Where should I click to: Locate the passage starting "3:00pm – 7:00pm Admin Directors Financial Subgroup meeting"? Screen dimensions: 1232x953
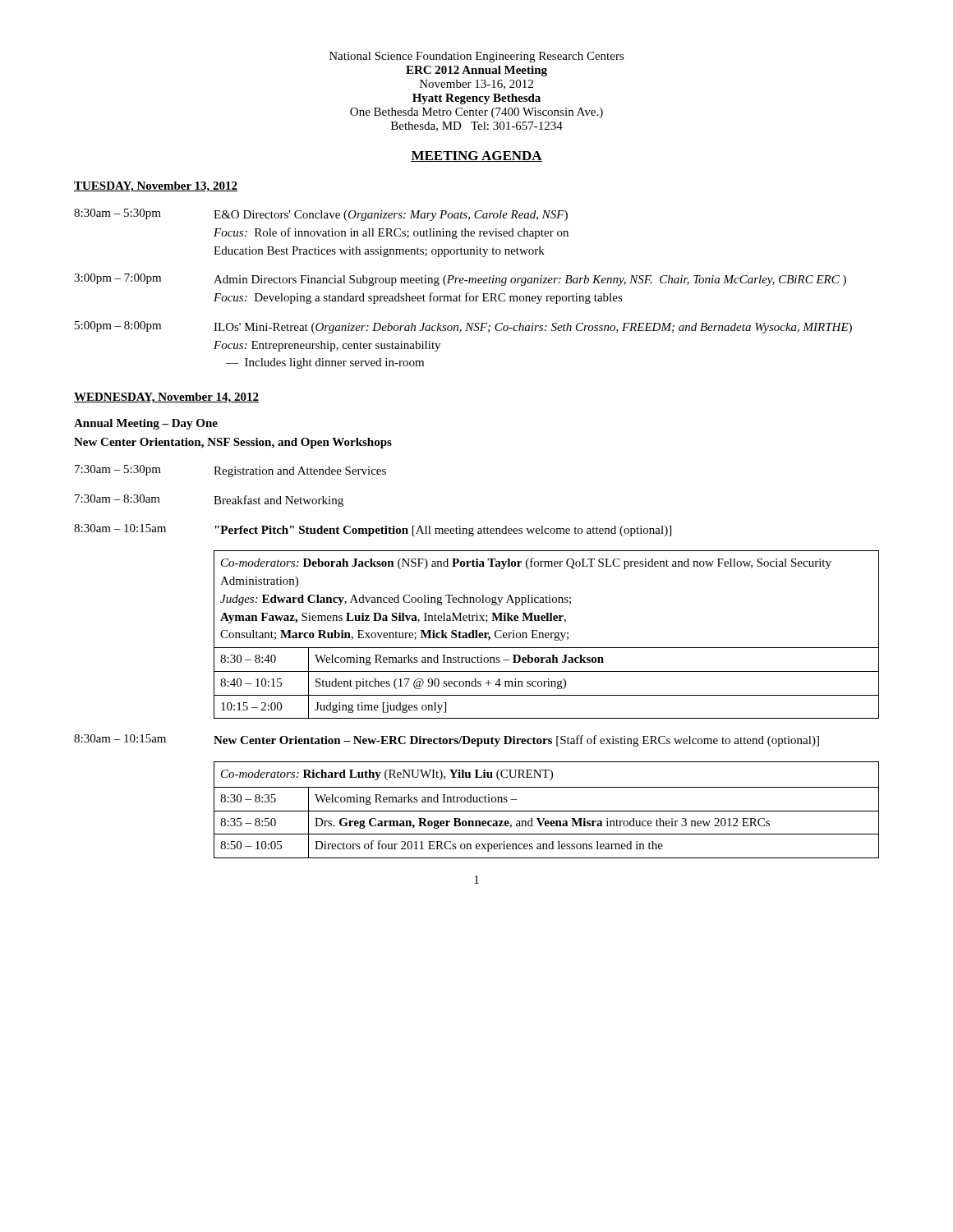tap(476, 289)
